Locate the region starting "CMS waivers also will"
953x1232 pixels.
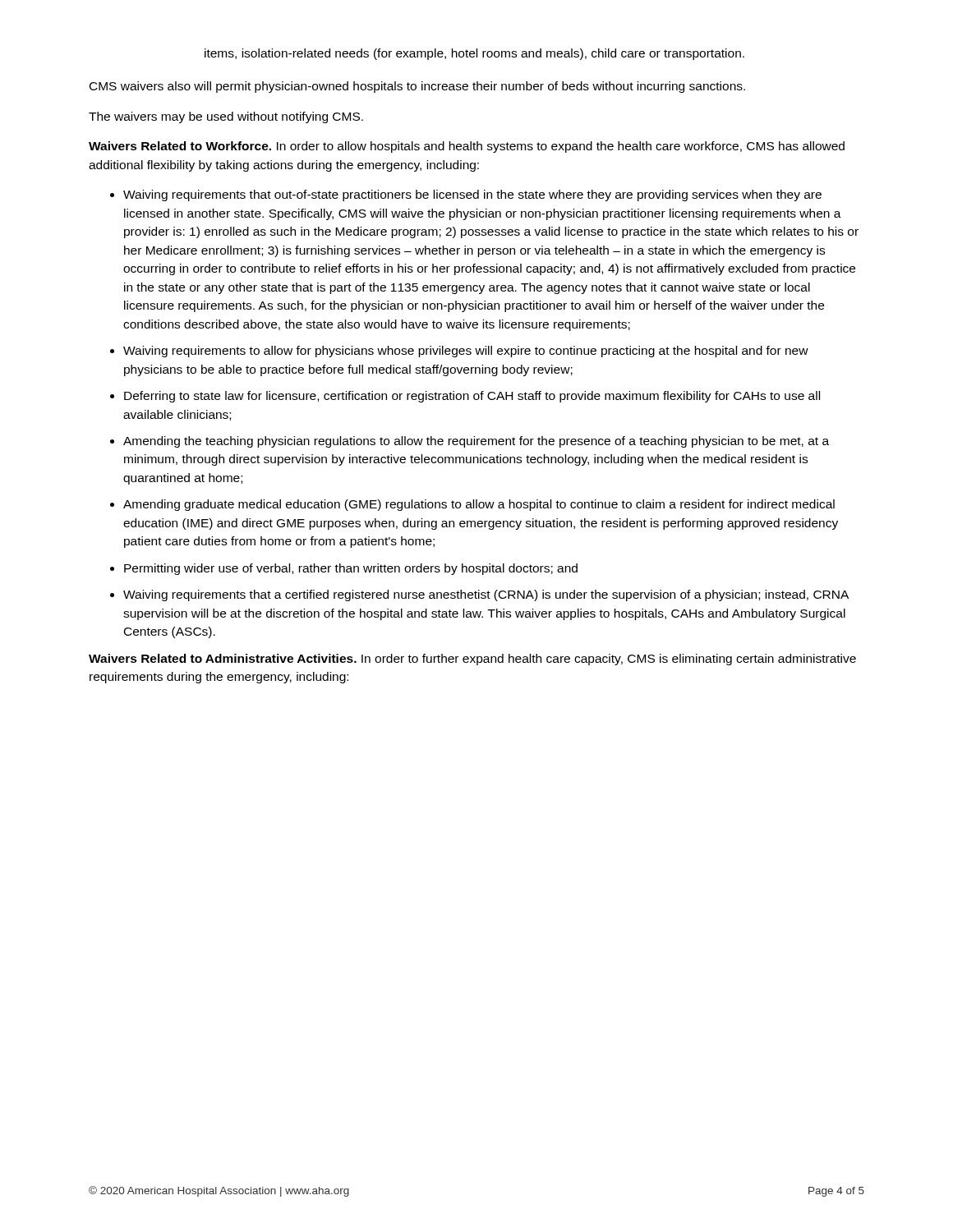418,86
